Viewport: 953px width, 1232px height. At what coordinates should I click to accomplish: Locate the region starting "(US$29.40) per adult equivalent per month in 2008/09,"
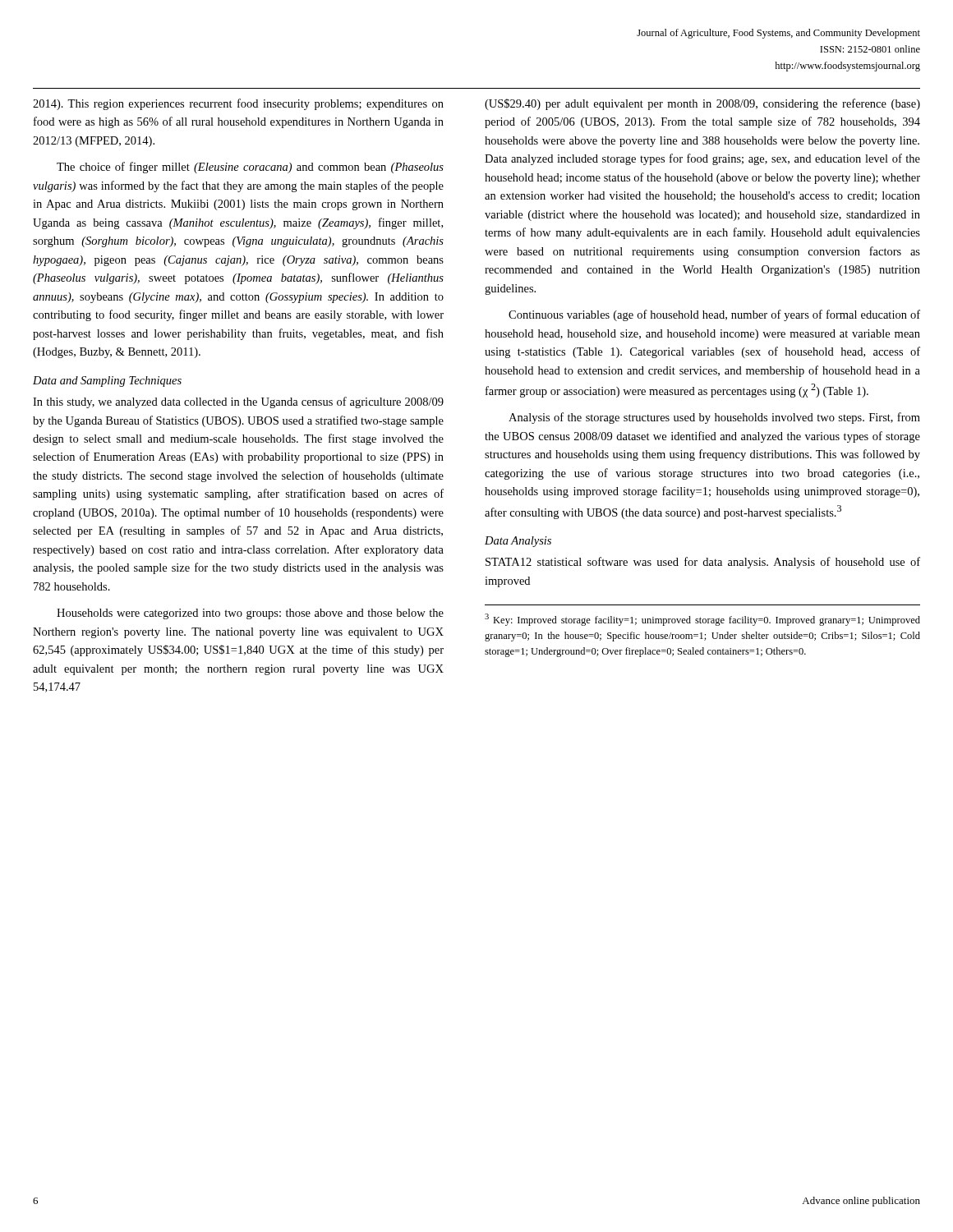click(x=702, y=196)
